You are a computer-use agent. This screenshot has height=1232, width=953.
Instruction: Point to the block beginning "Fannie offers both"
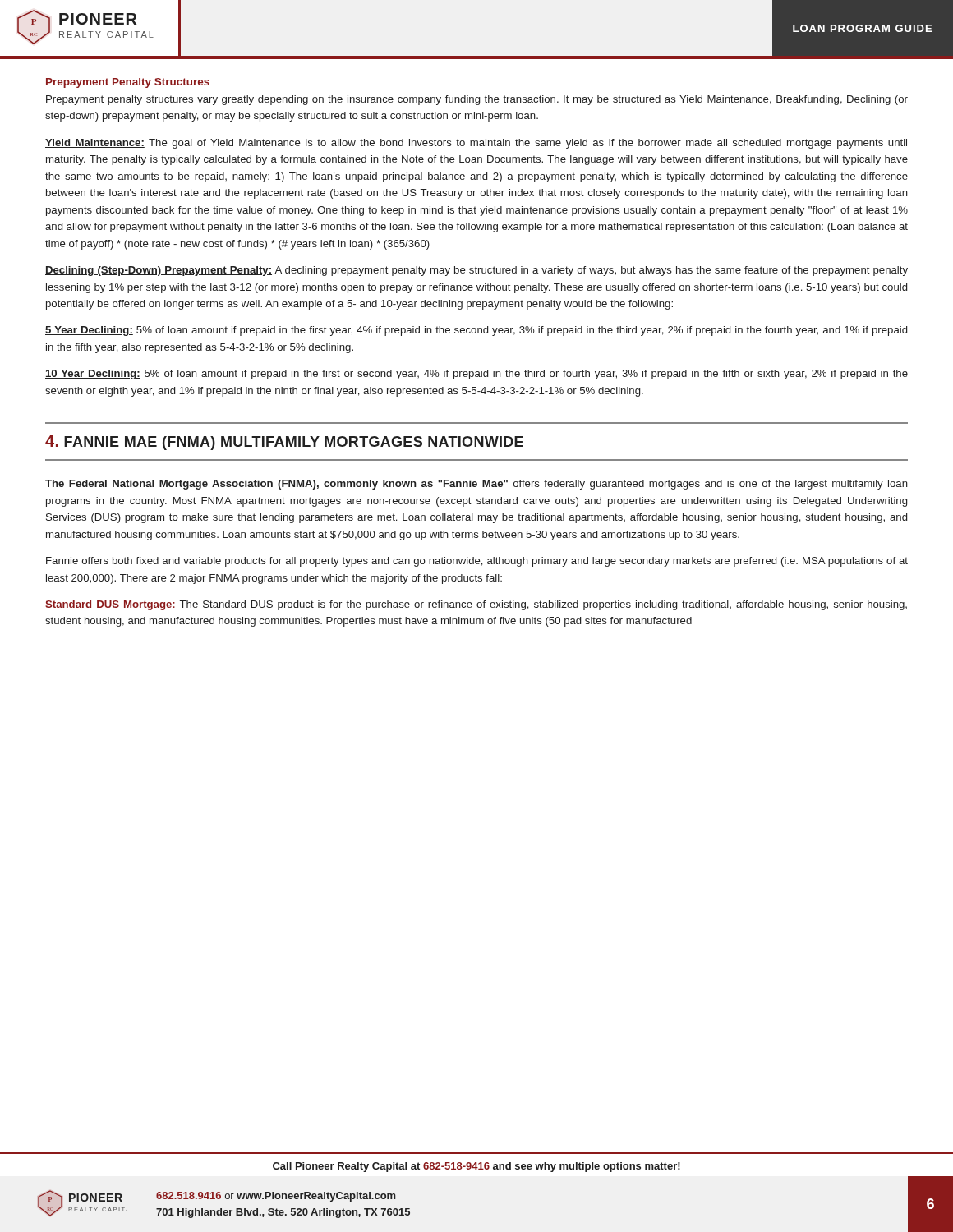pos(476,569)
